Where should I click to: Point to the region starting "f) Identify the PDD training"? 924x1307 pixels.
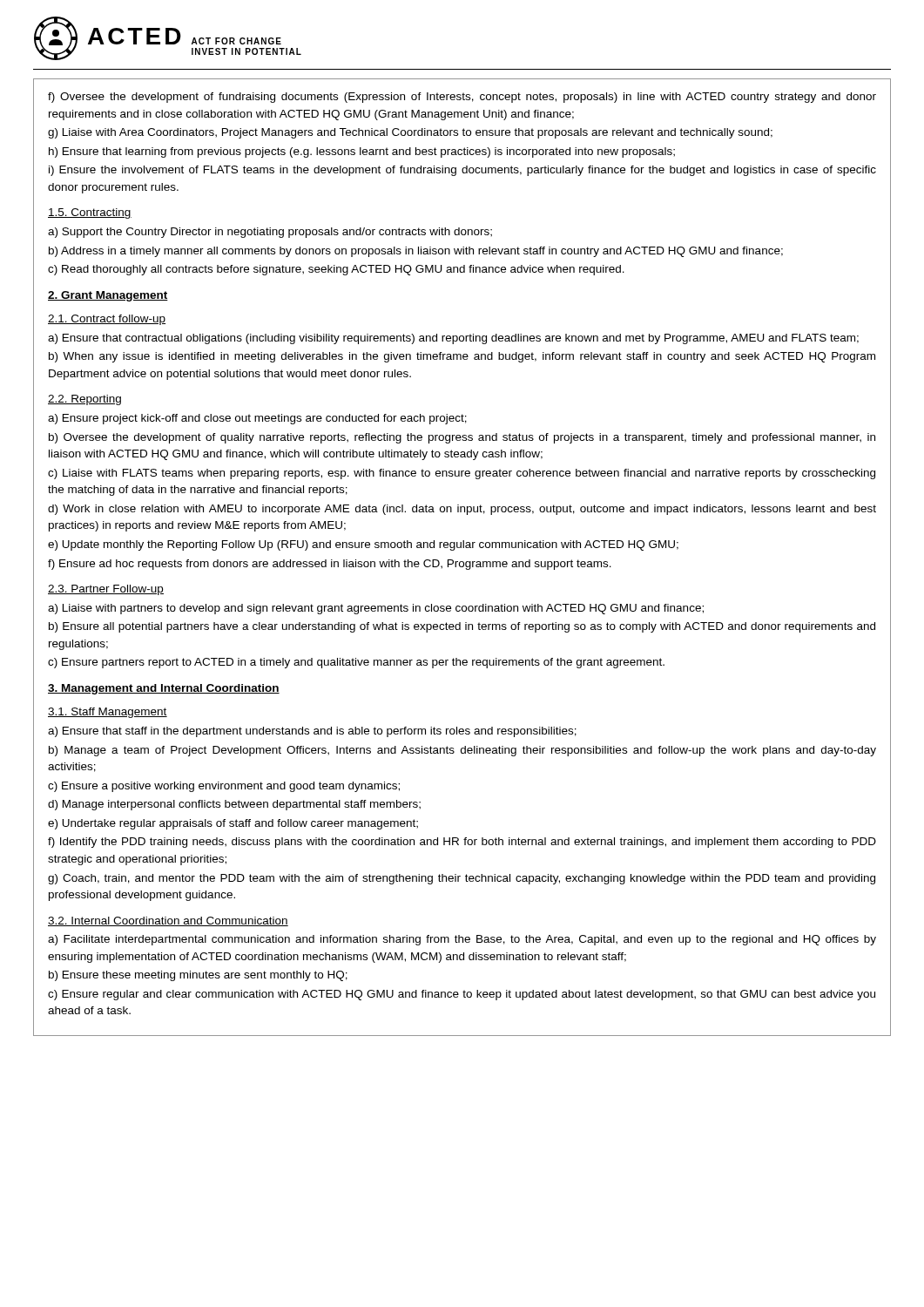(462, 850)
